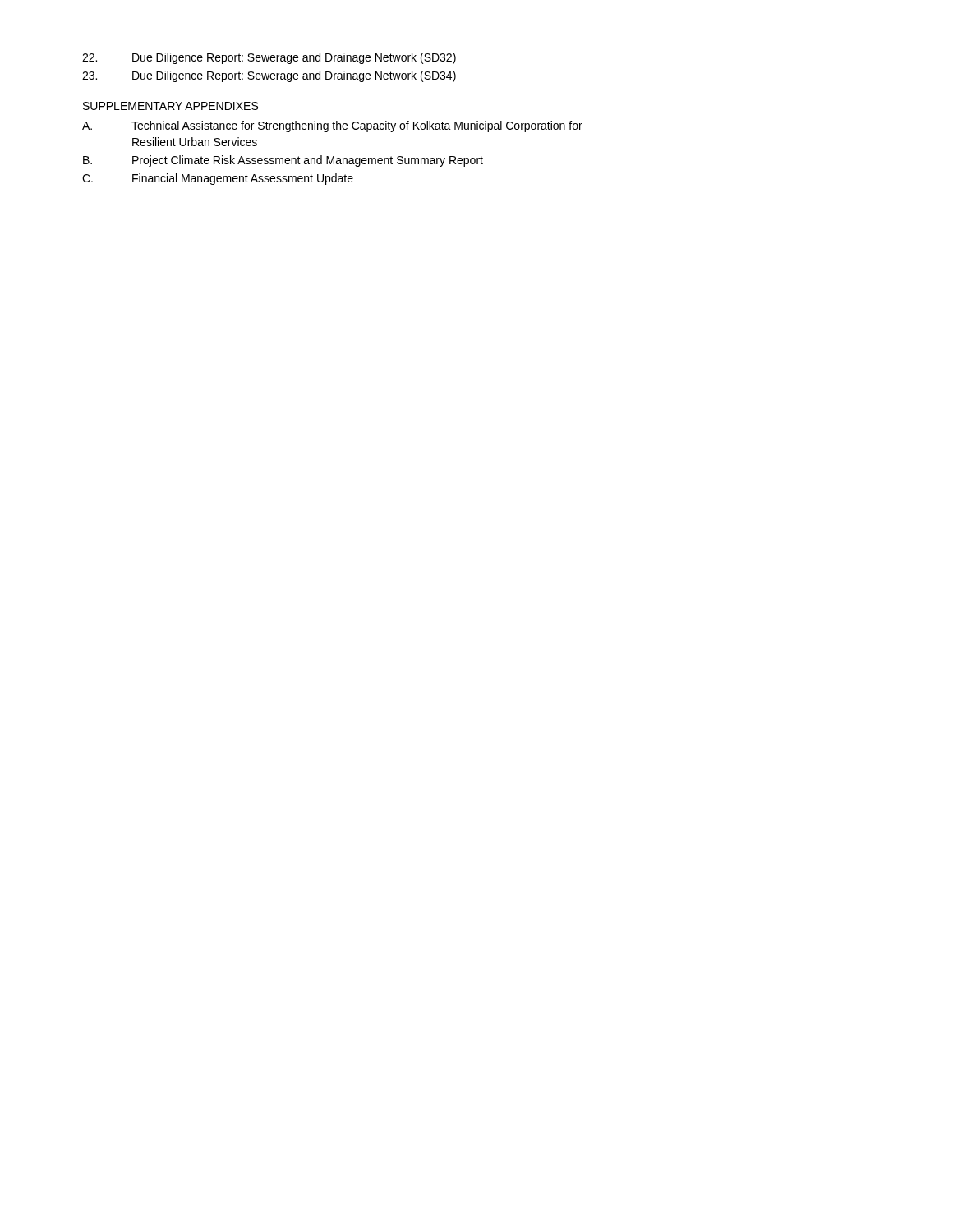
Task: Find "C. Financial Management Assessment Update" on this page
Action: [x=218, y=179]
